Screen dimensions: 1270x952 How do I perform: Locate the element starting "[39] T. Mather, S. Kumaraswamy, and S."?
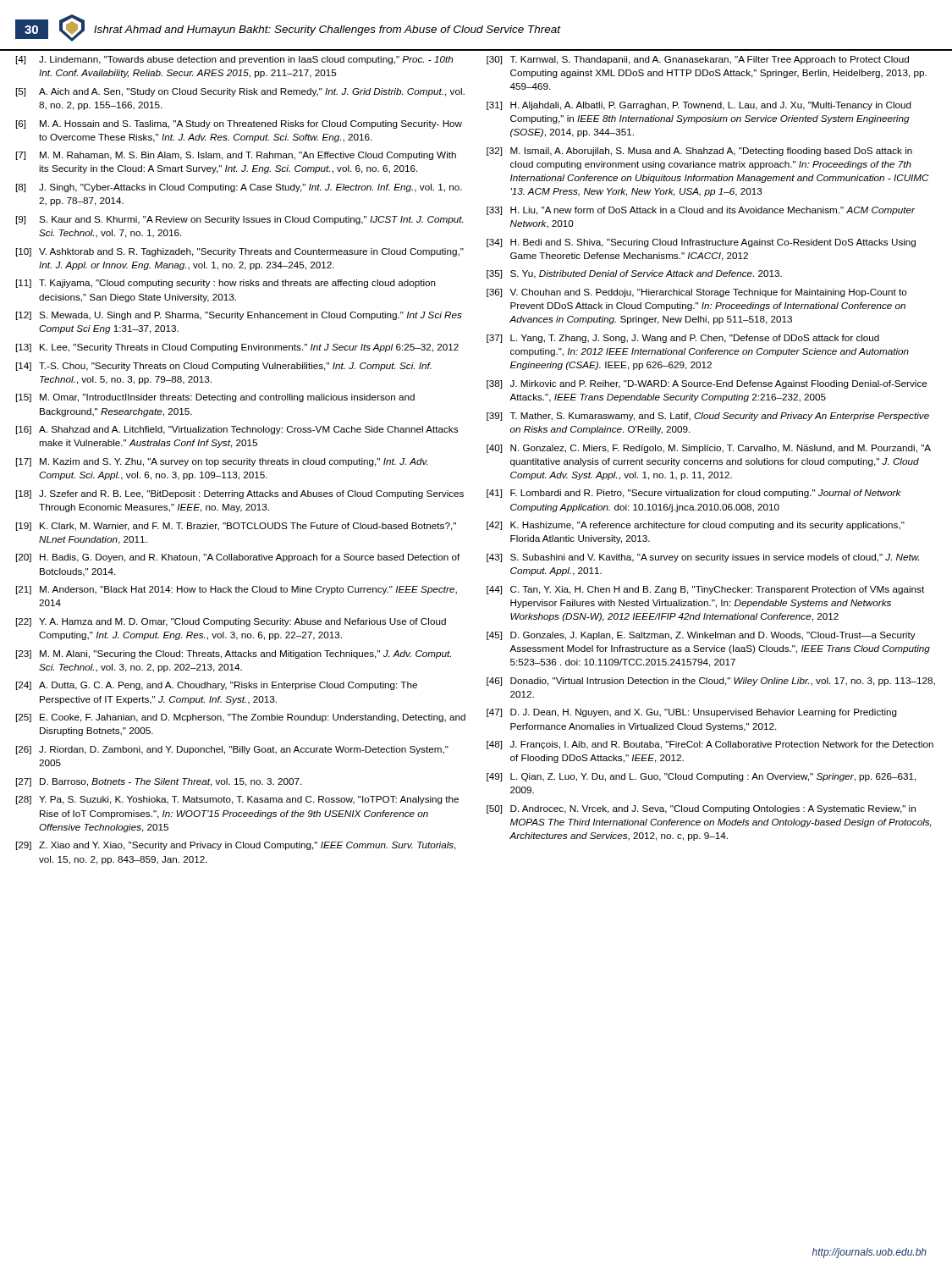click(x=711, y=422)
